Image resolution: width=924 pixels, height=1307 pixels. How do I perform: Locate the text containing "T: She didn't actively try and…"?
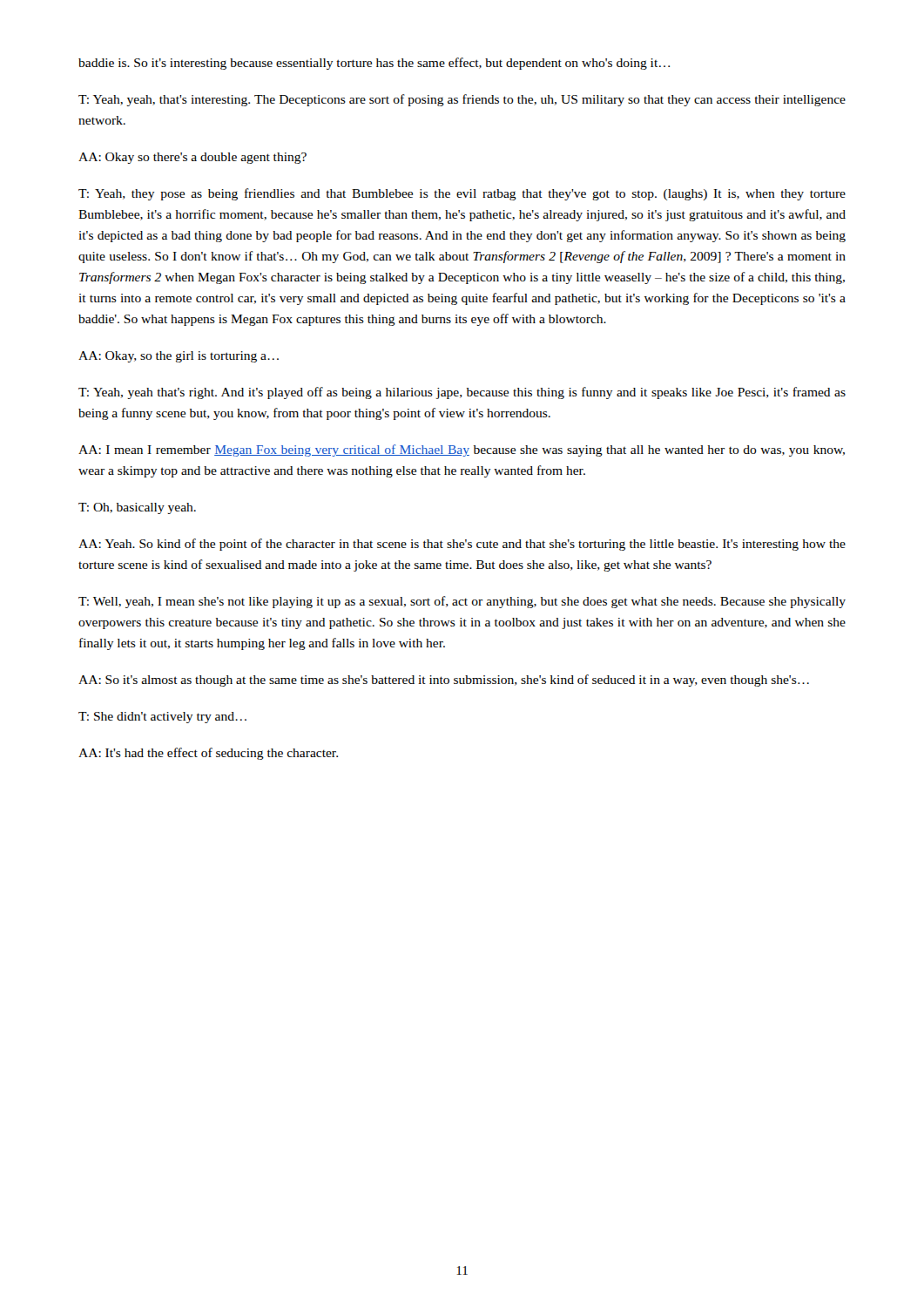click(x=163, y=716)
